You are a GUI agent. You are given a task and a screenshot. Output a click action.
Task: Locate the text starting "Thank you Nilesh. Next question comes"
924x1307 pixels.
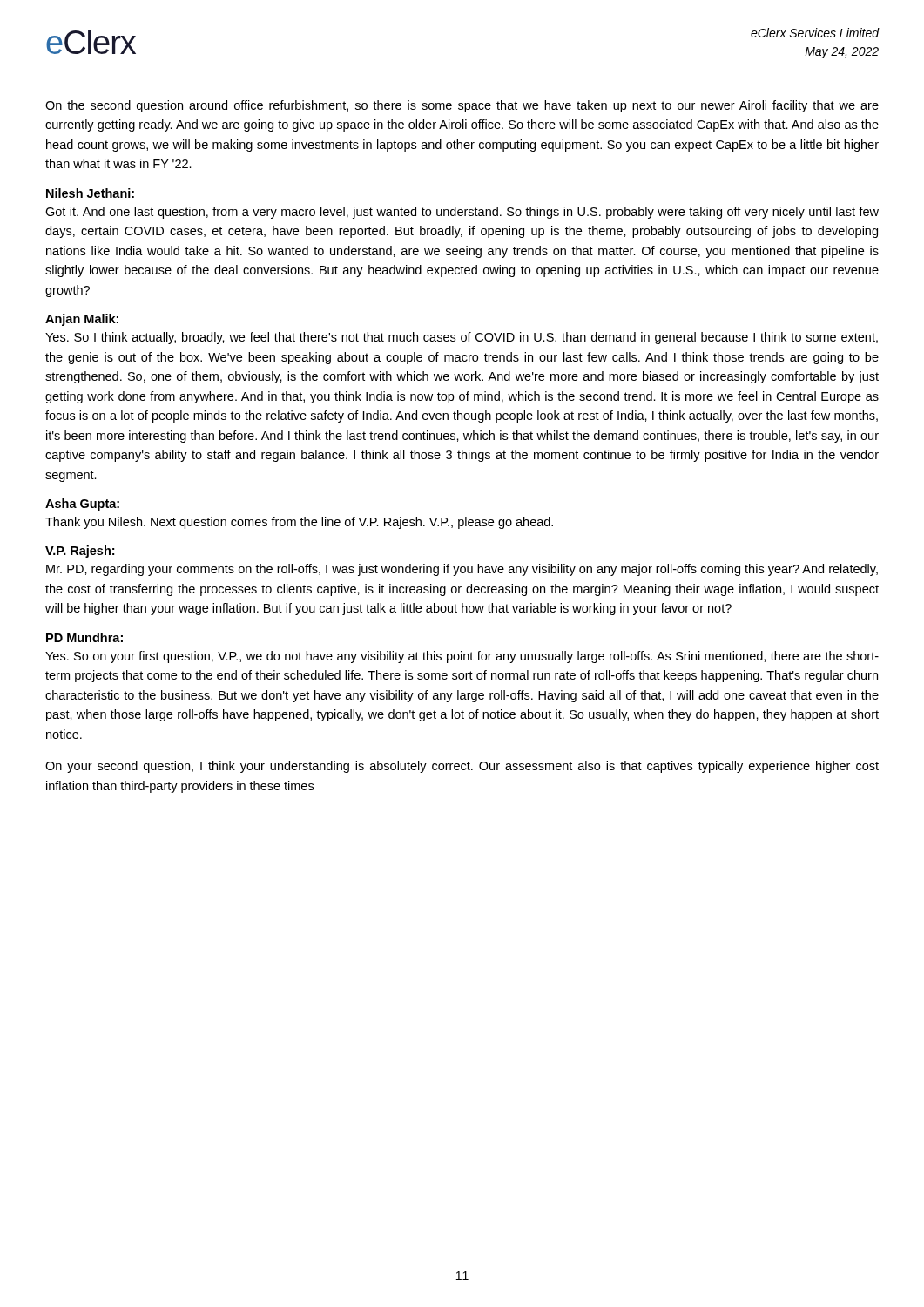point(300,522)
